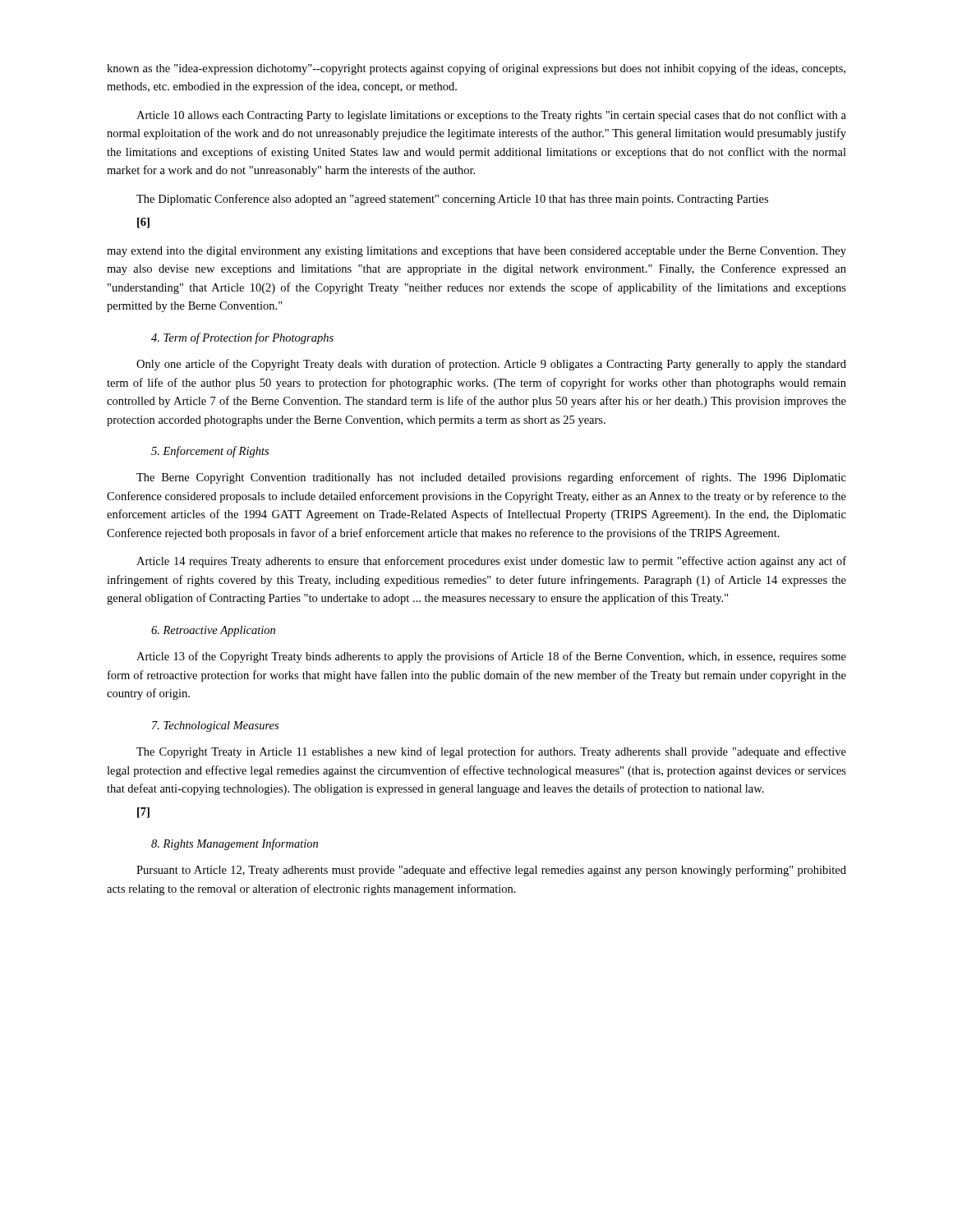Navigate to the text starting "may extend into the"
This screenshot has width=953, height=1232.
point(476,278)
